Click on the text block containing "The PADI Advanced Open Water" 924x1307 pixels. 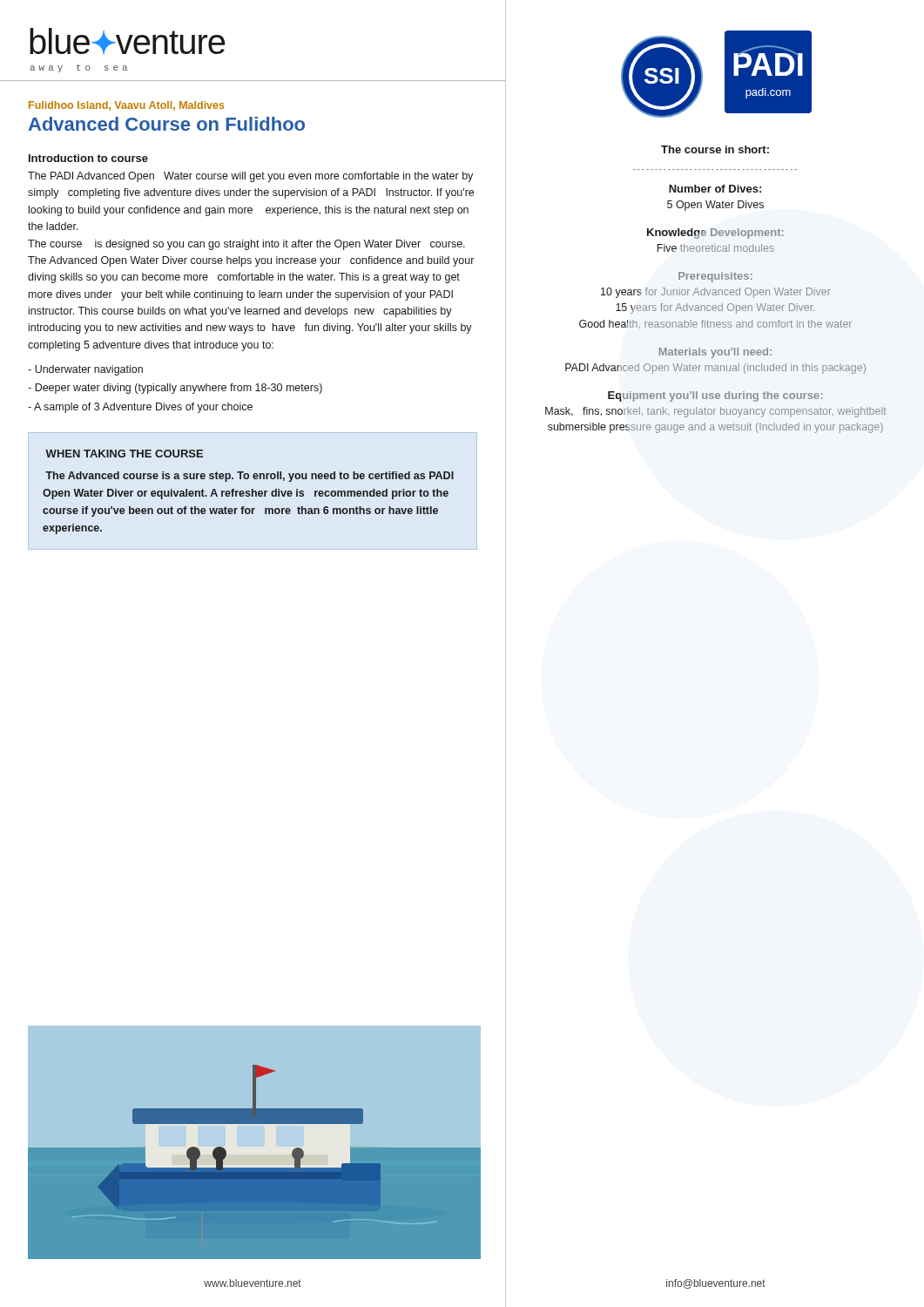(253, 261)
